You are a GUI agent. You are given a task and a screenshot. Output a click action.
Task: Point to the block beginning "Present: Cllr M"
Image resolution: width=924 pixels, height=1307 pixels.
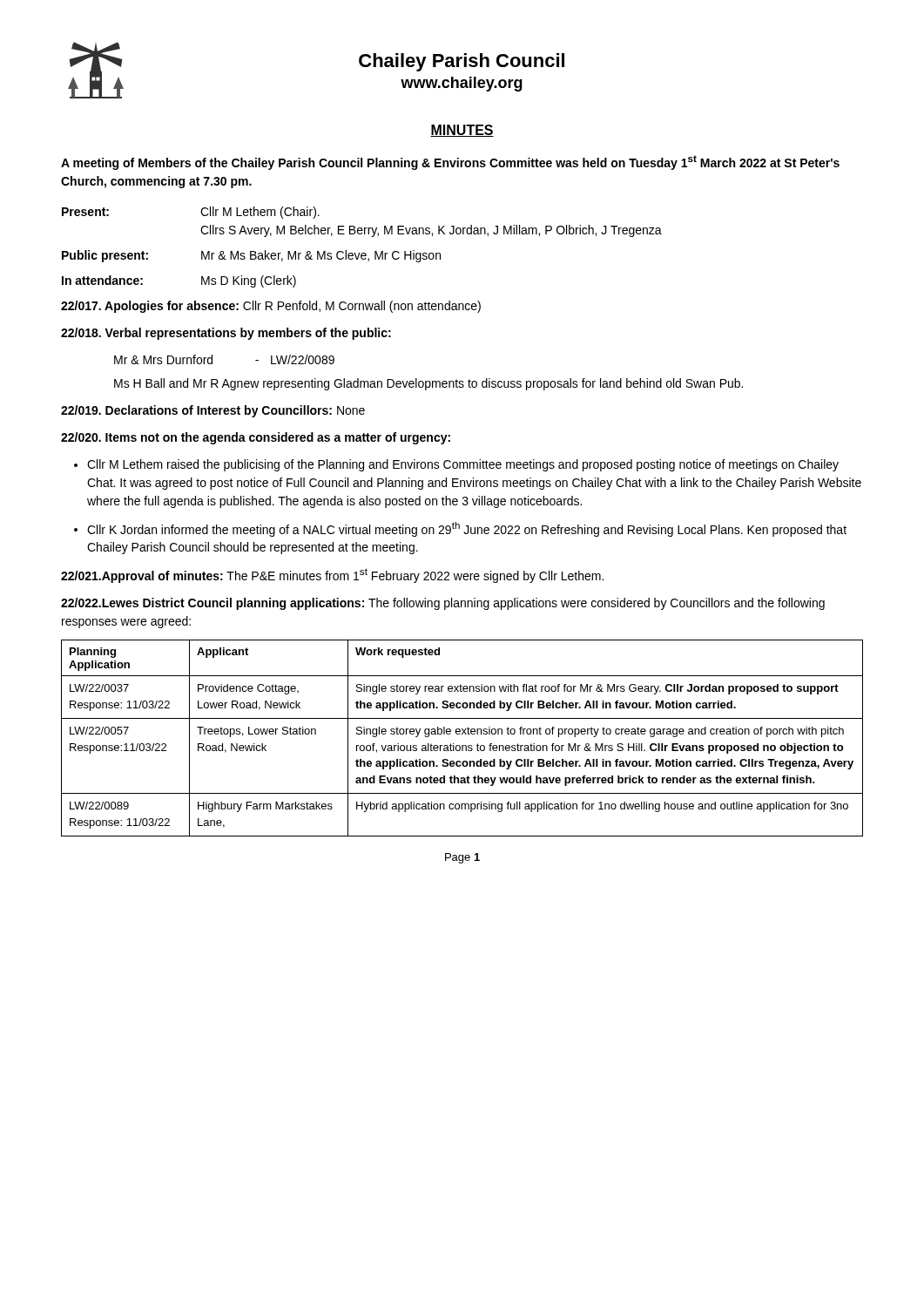tap(462, 221)
